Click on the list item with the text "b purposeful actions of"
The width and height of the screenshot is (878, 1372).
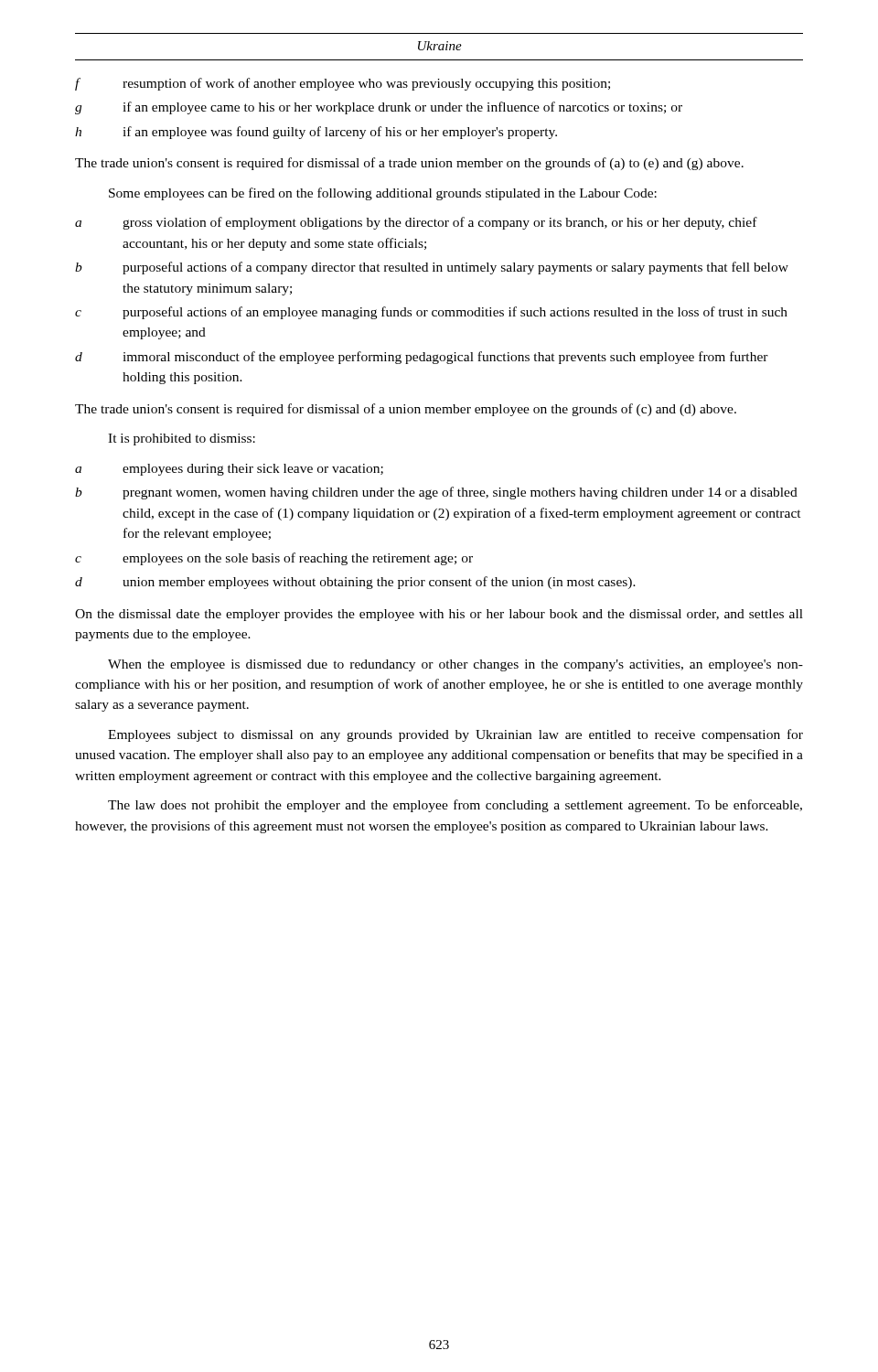[x=439, y=278]
